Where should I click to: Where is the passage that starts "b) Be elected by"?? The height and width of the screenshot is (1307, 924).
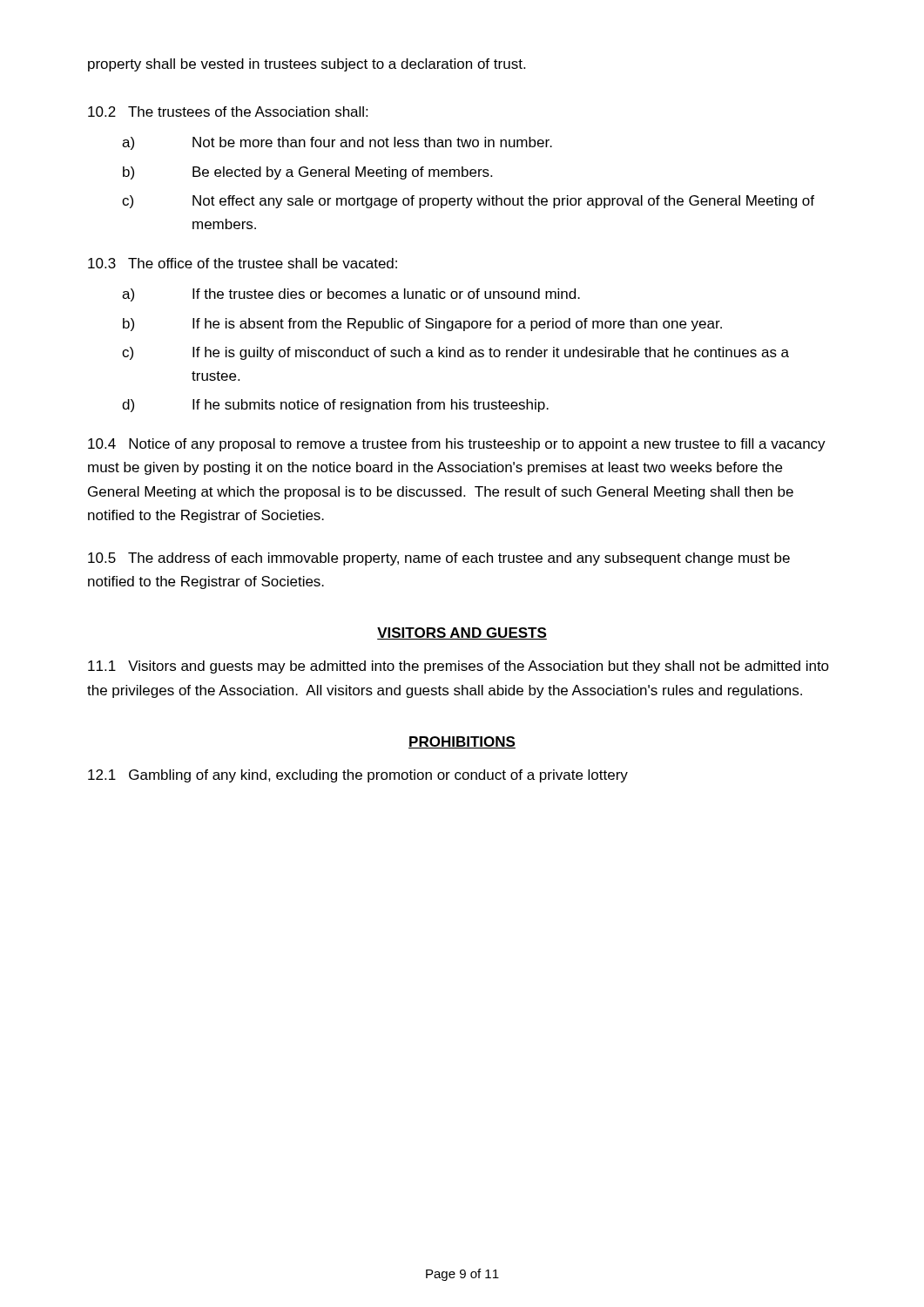click(462, 172)
